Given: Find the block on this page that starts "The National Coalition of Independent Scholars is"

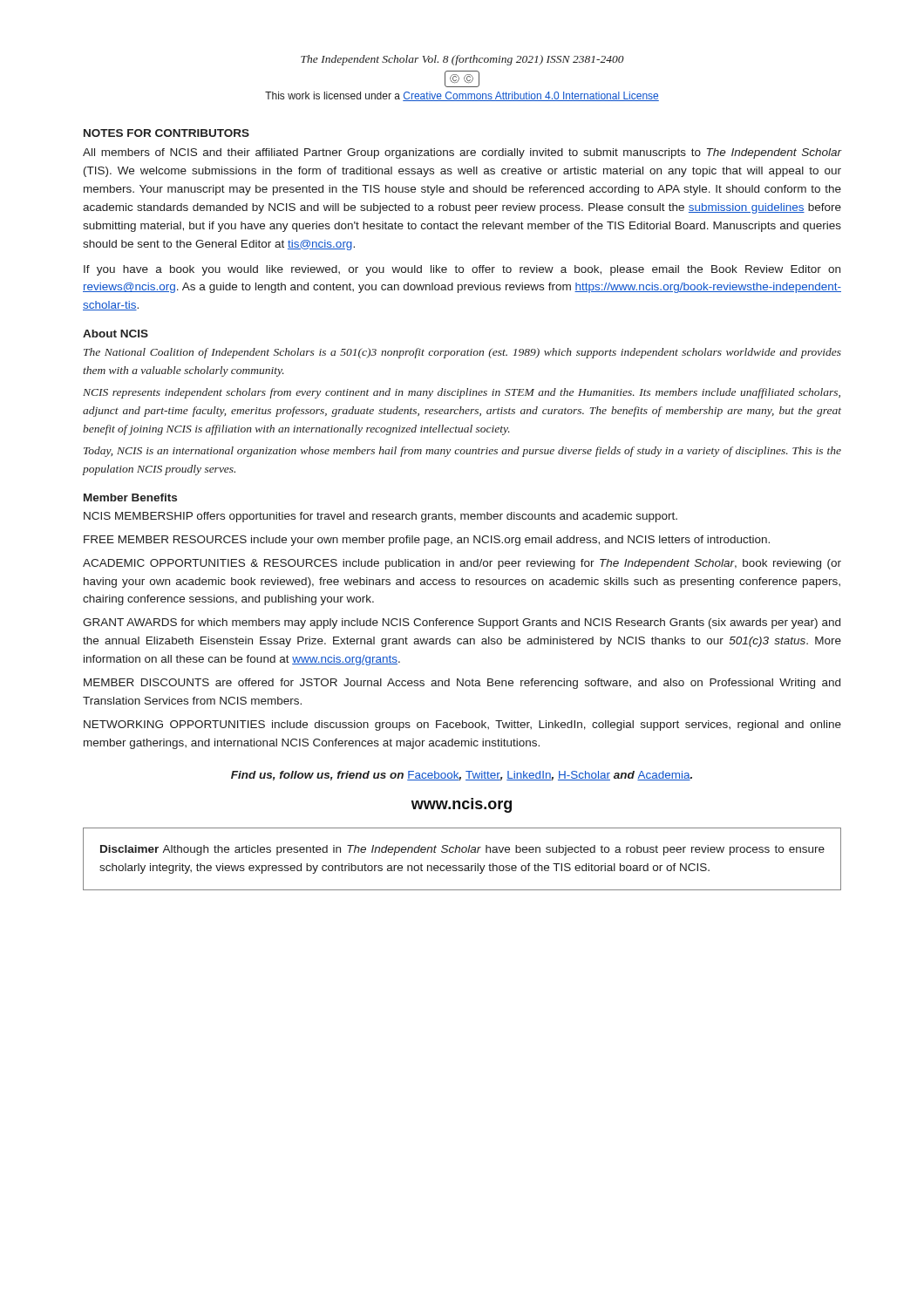Looking at the screenshot, I should coord(462,361).
